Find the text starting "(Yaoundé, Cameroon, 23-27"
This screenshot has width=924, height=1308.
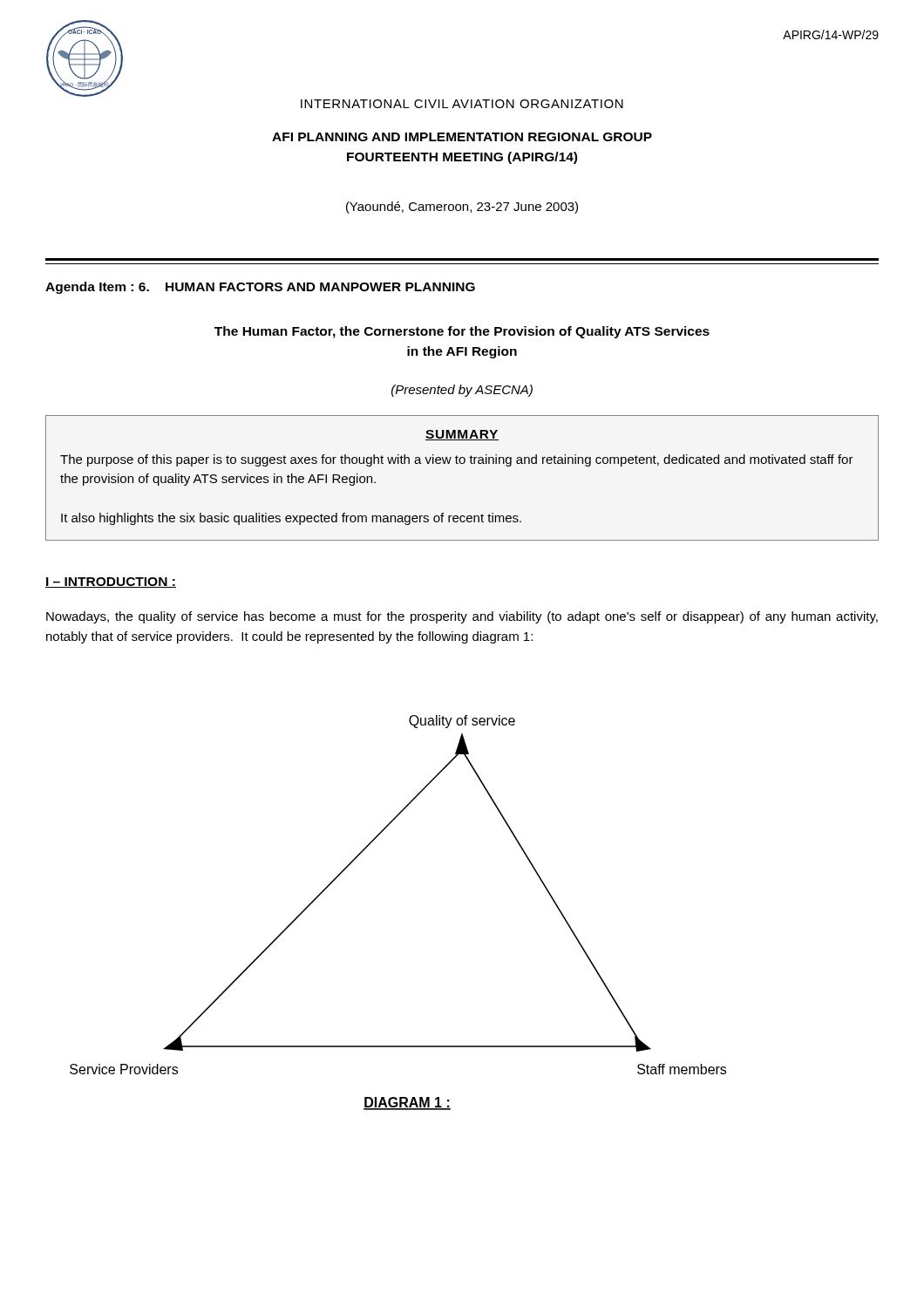pyautogui.click(x=462, y=206)
